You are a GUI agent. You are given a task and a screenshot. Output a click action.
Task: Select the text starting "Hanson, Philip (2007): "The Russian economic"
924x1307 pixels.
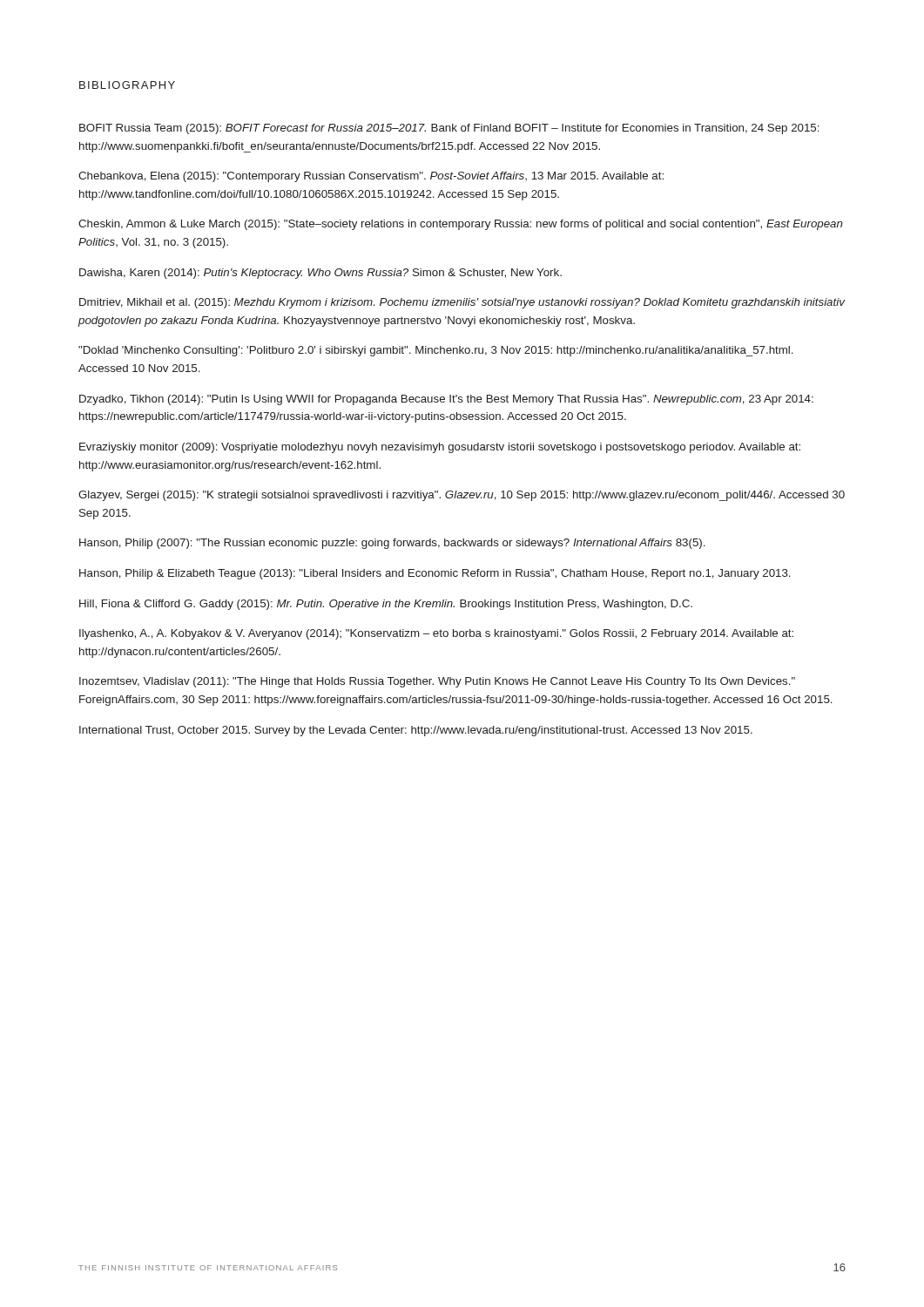tap(392, 543)
